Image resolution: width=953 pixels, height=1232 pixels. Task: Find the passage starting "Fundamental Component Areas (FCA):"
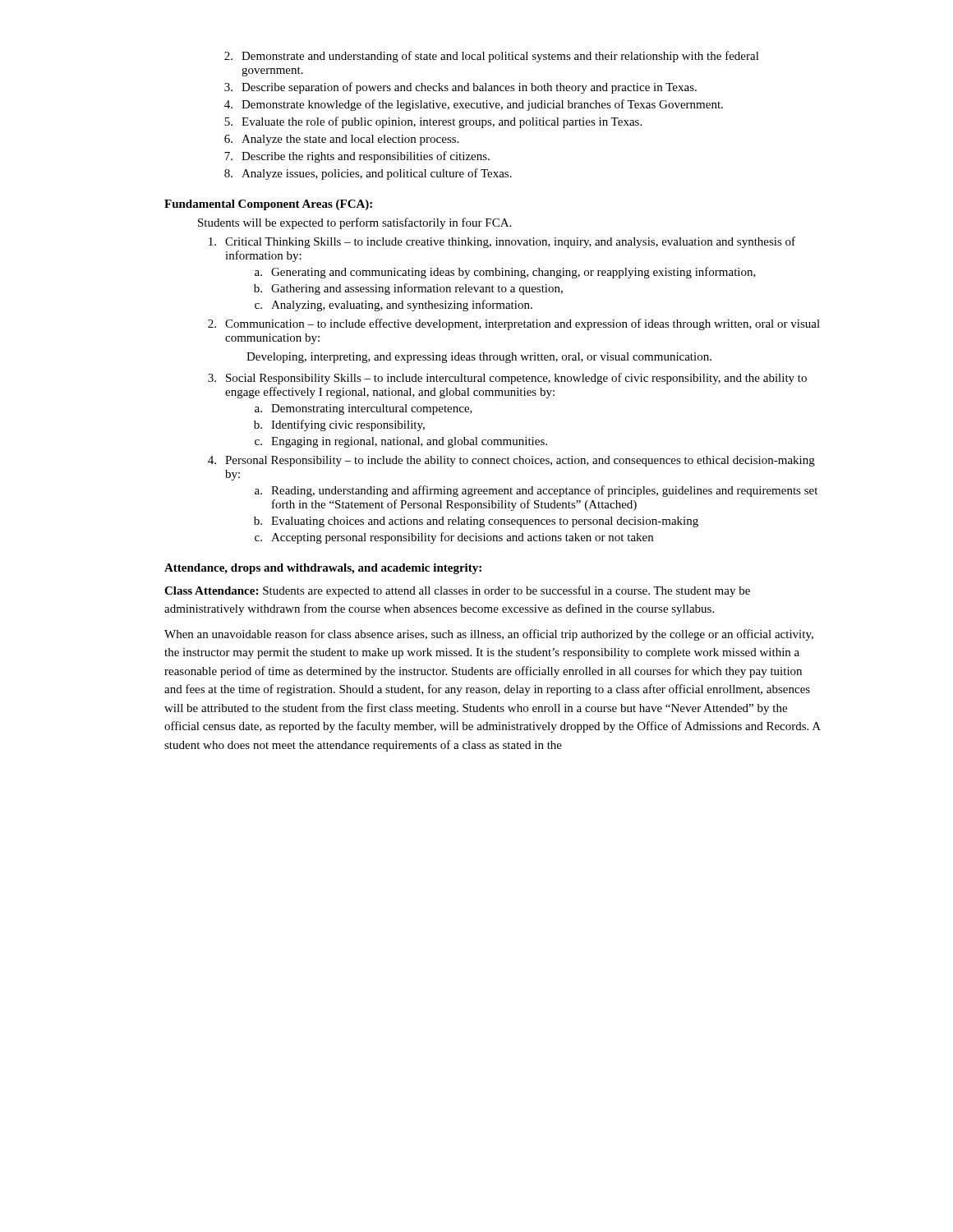point(269,204)
